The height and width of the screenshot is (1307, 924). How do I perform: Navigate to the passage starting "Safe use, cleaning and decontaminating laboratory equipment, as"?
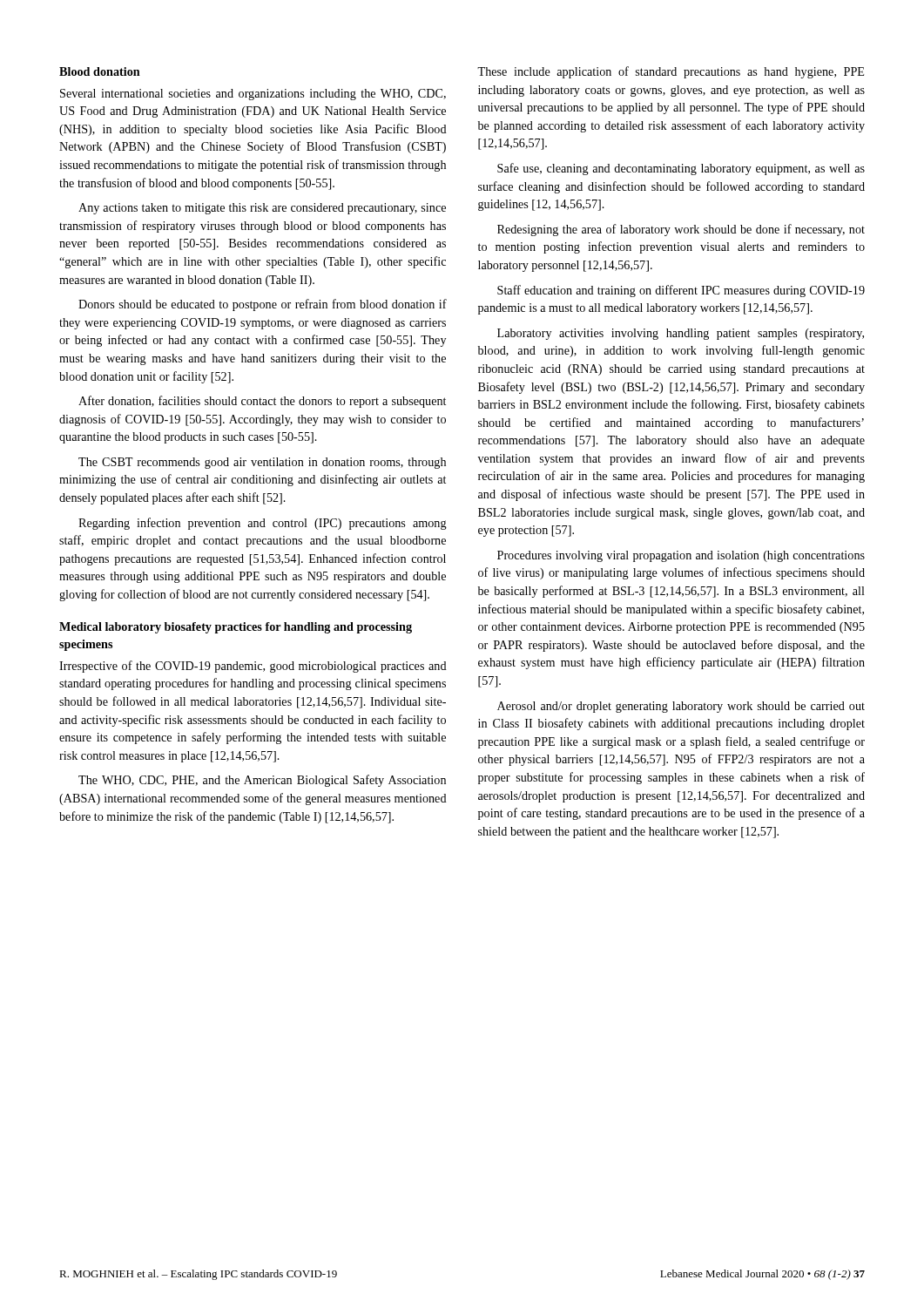click(671, 186)
